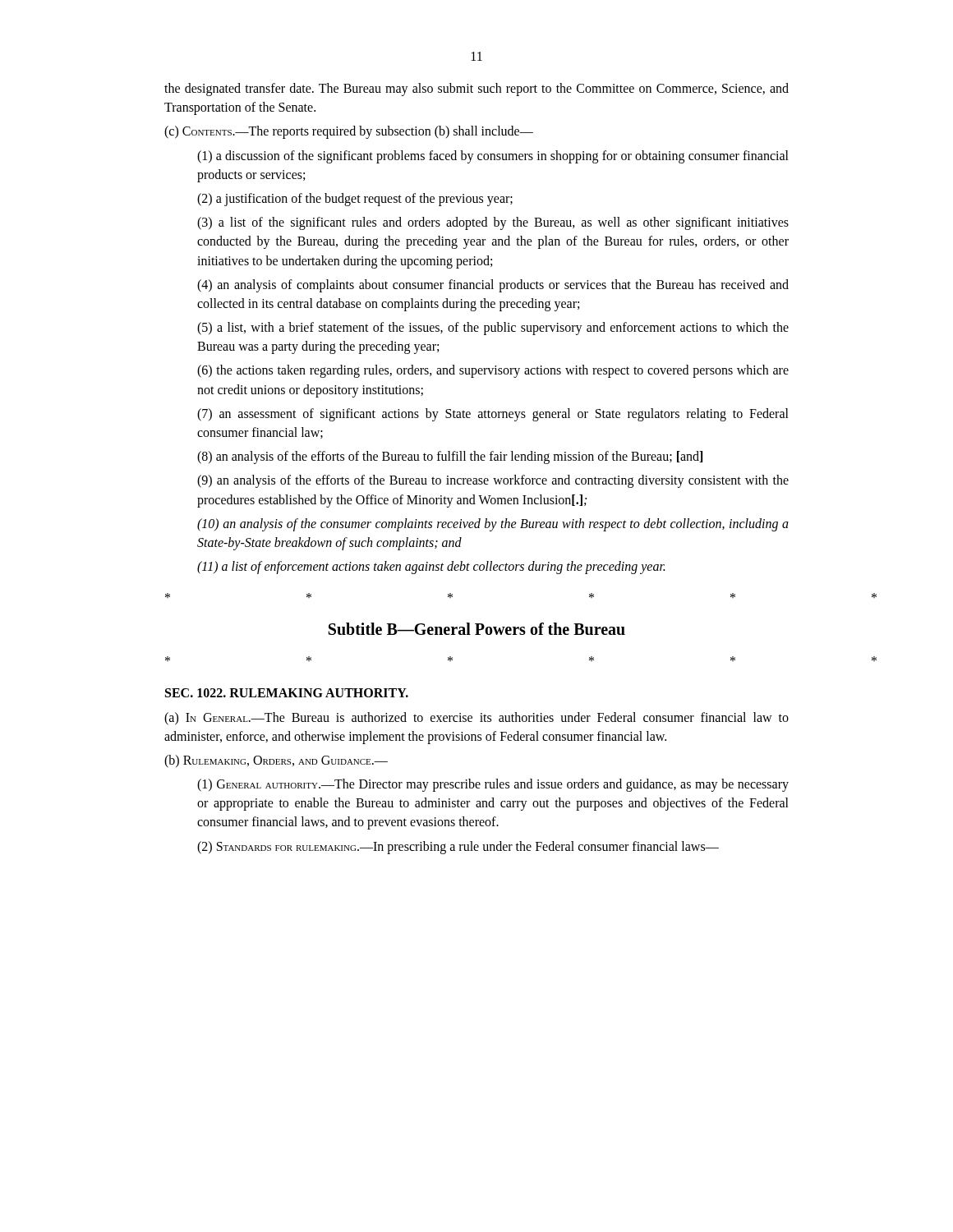Locate the list item with the text "(6) the actions taken regarding"

point(493,380)
